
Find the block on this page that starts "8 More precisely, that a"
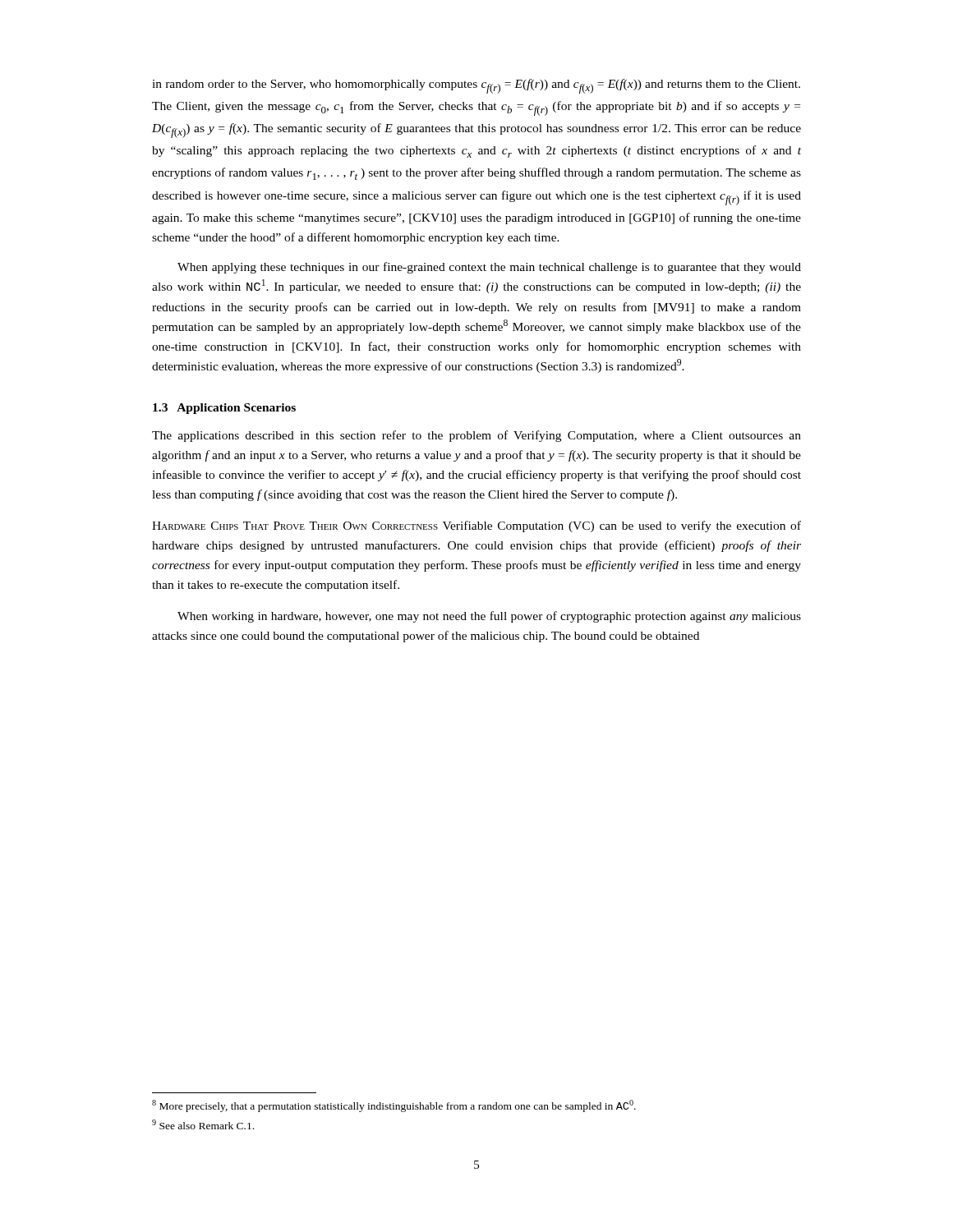[394, 1105]
